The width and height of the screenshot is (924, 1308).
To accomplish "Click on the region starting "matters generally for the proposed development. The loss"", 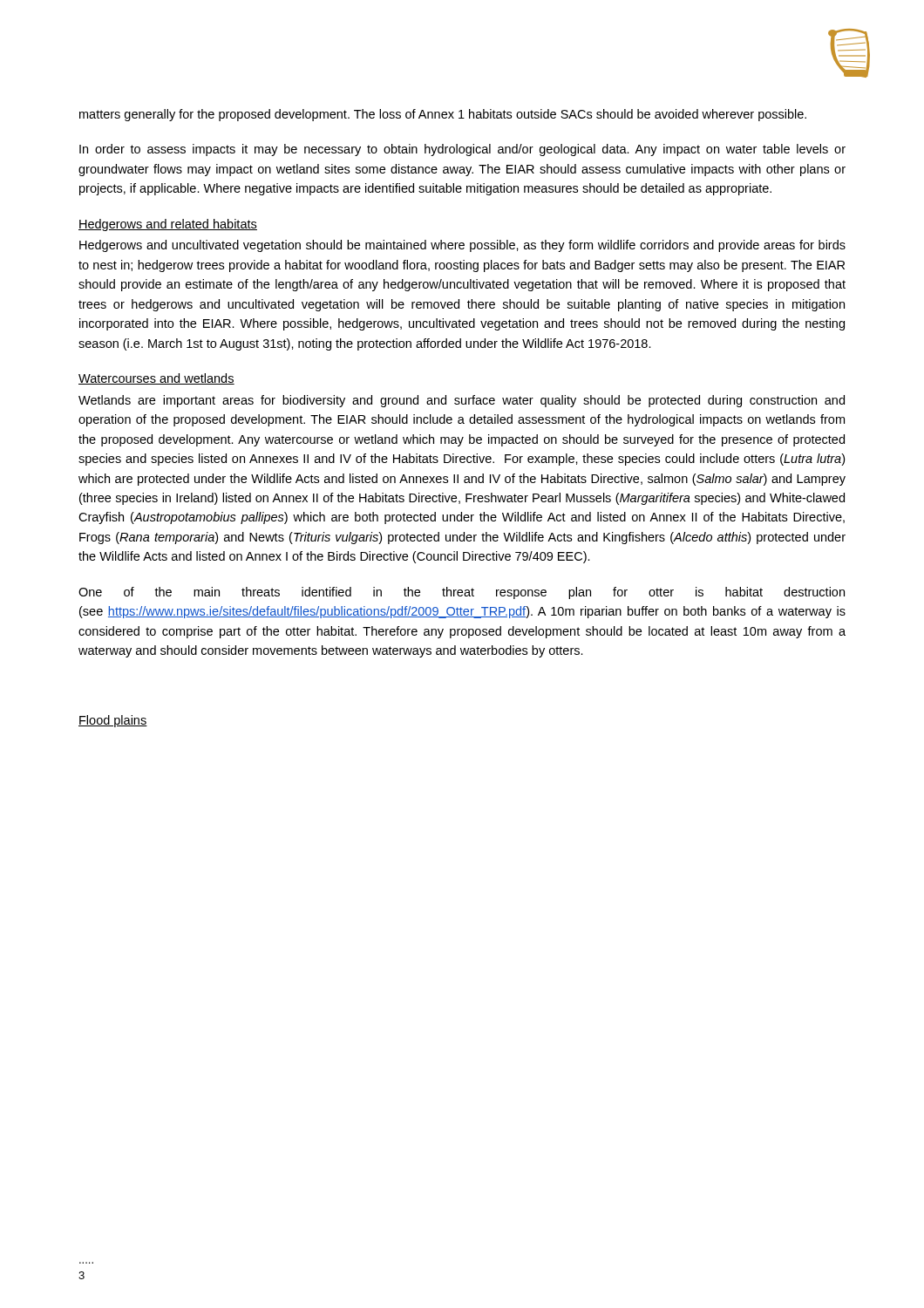I will pyautogui.click(x=443, y=114).
